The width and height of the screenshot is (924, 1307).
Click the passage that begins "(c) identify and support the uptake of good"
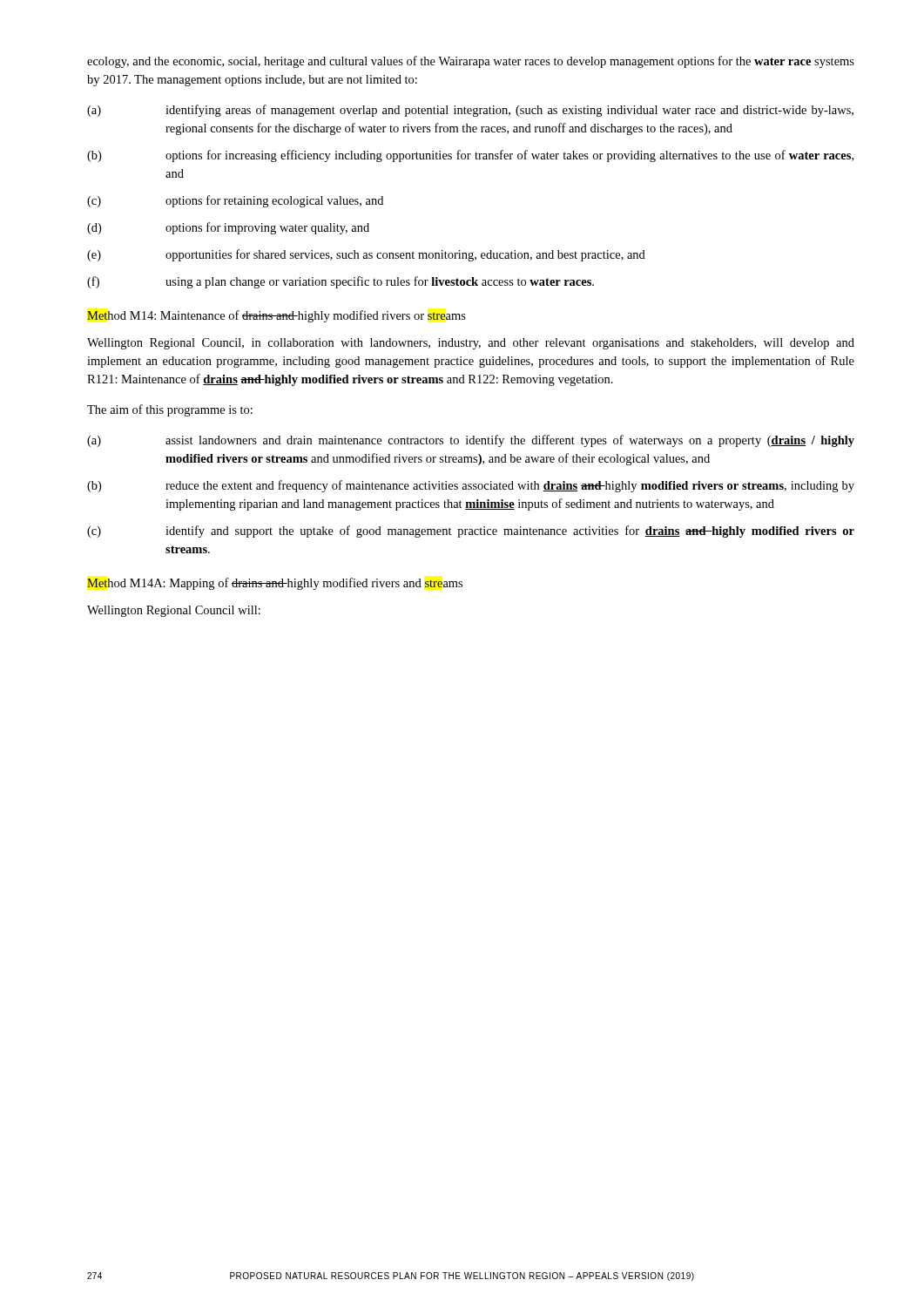[x=471, y=541]
